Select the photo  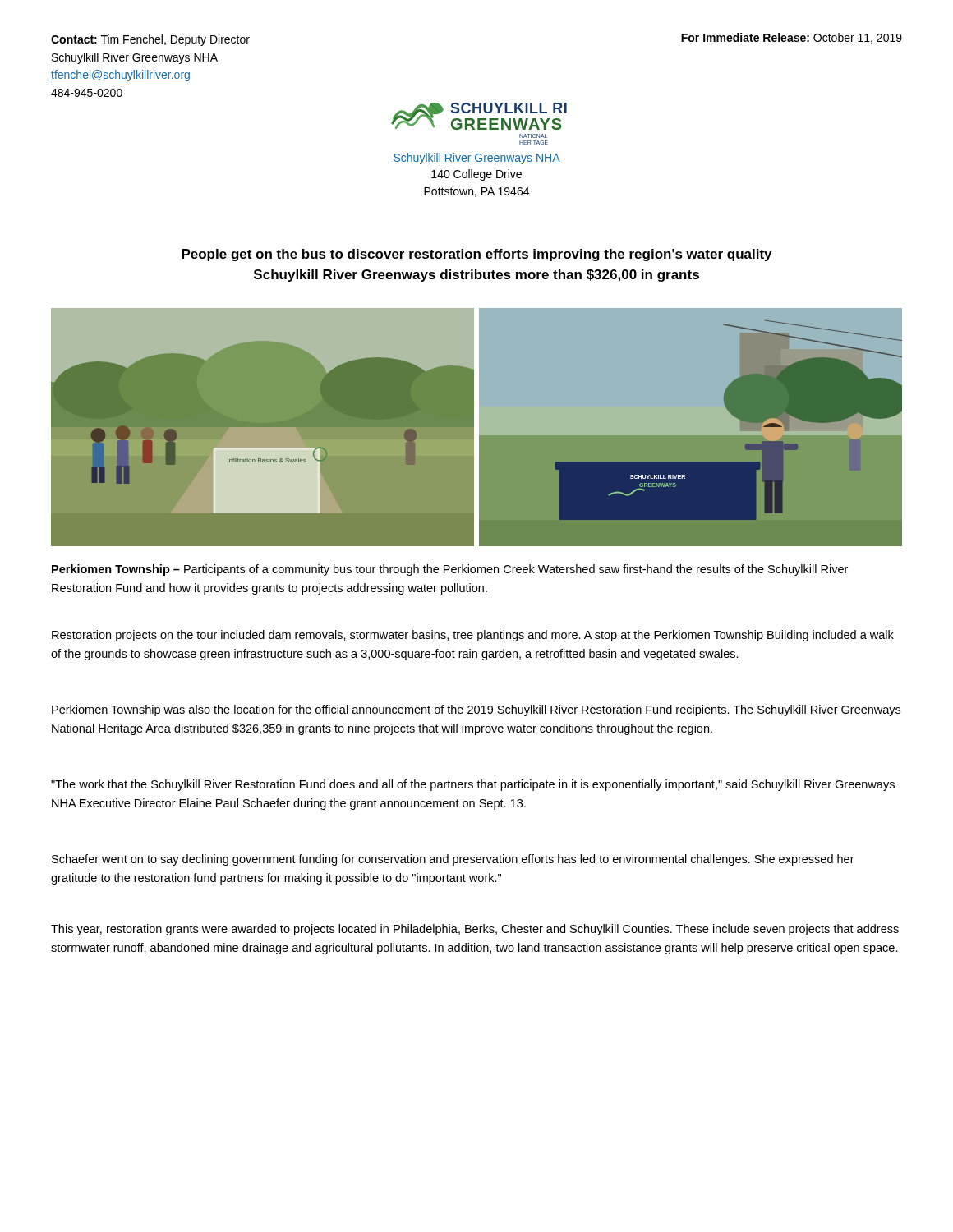click(476, 427)
